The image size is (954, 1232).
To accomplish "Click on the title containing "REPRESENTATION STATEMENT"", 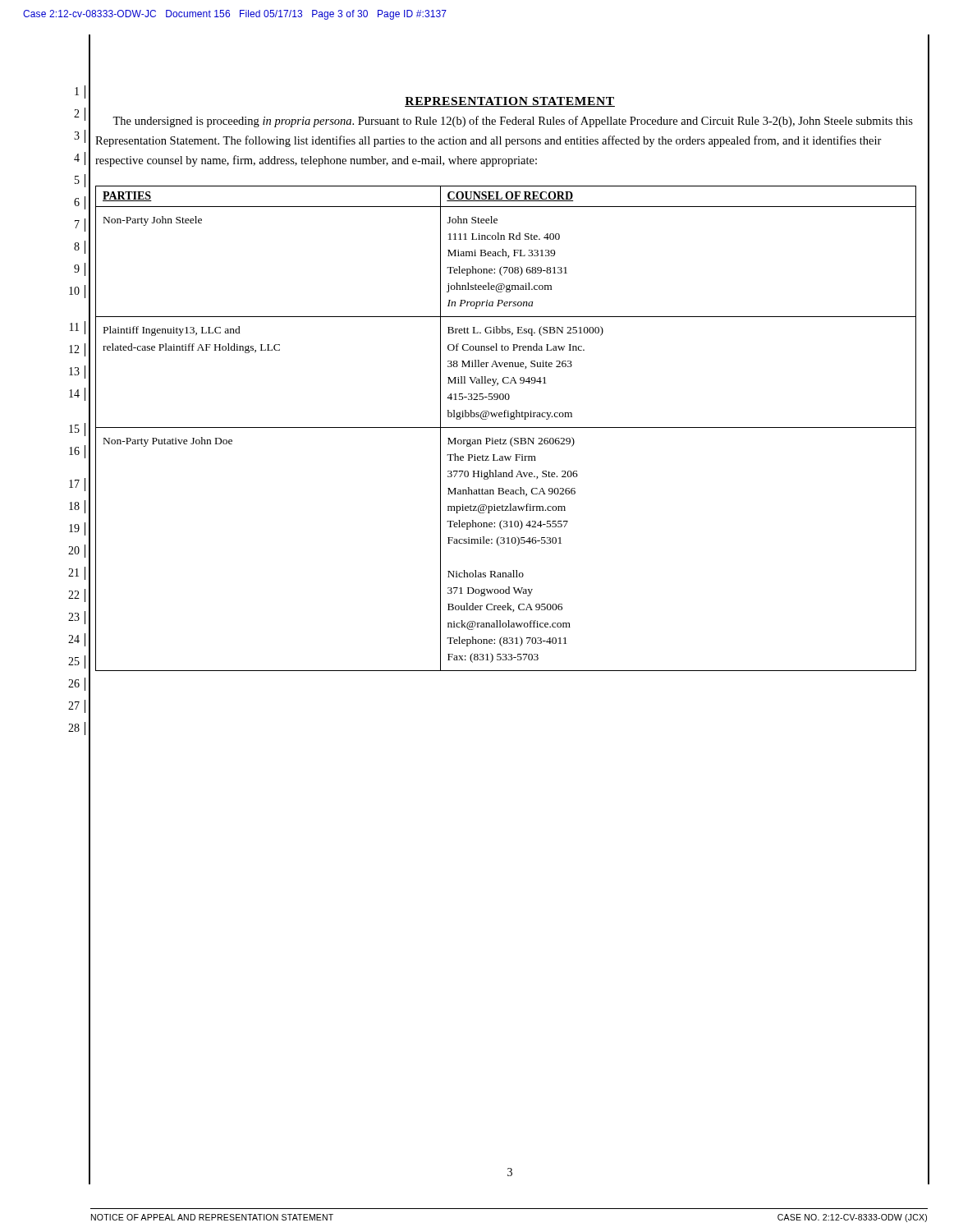I will tap(510, 101).
